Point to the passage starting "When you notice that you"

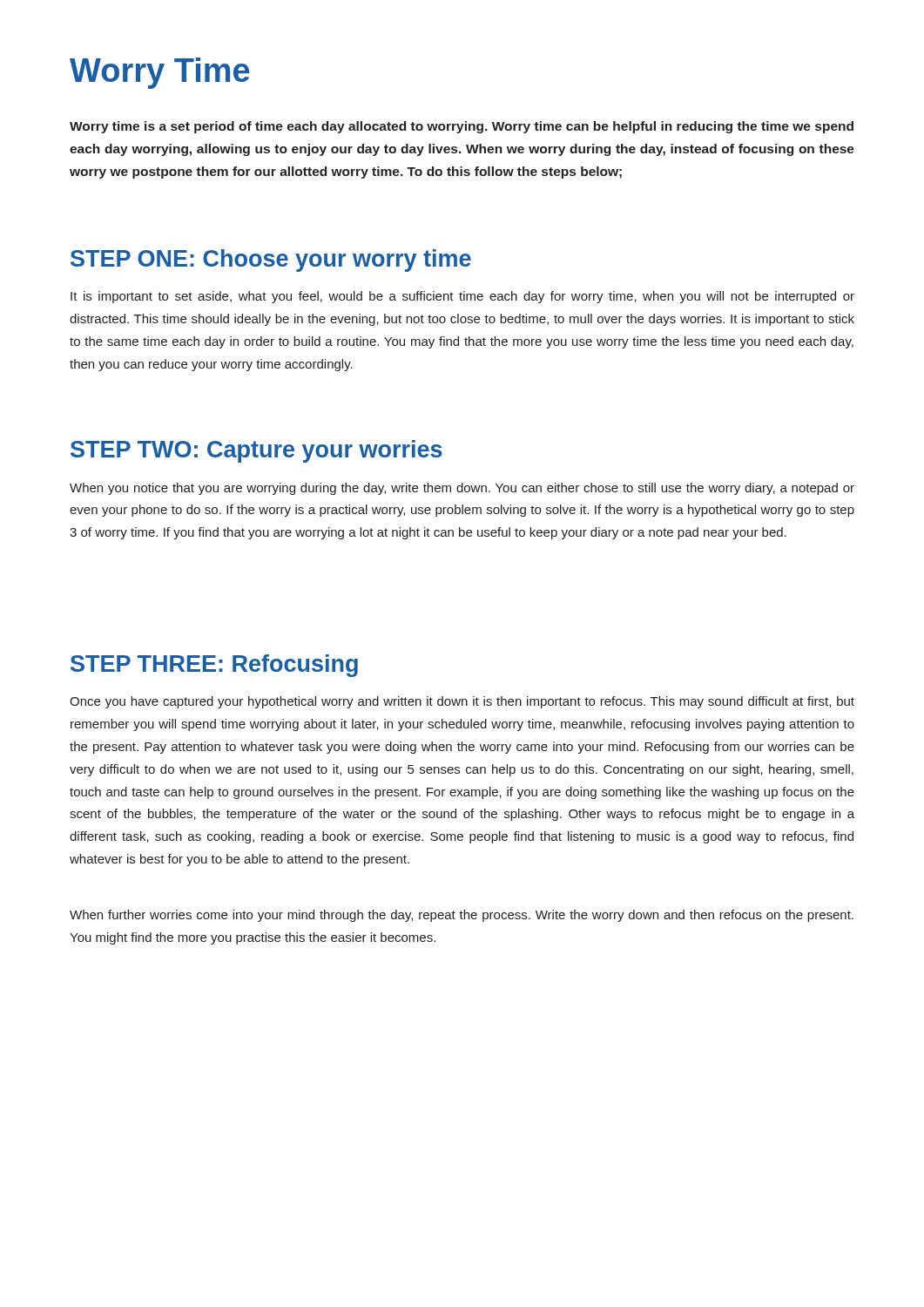462,510
